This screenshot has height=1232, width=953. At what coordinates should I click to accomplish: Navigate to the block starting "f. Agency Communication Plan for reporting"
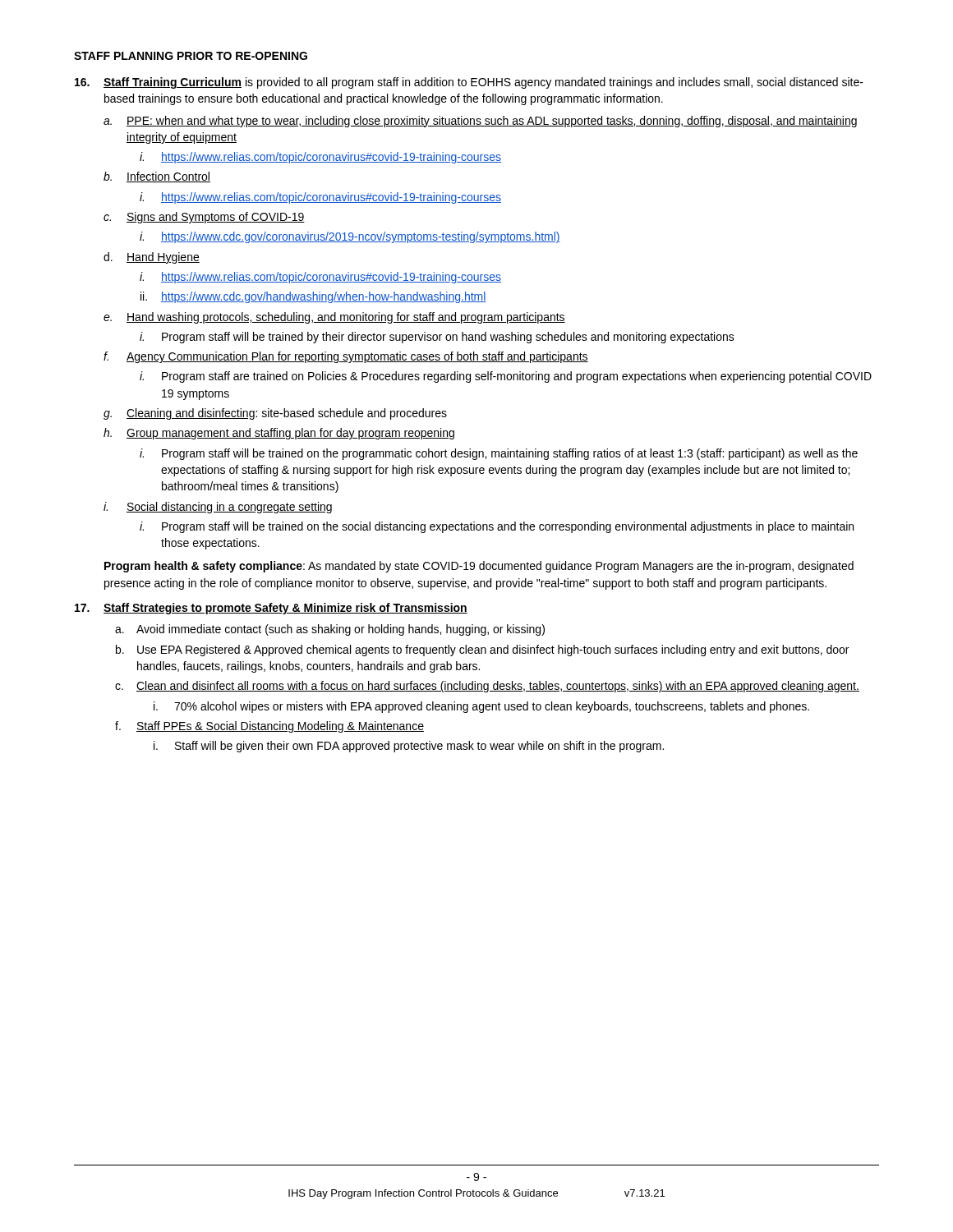click(491, 357)
